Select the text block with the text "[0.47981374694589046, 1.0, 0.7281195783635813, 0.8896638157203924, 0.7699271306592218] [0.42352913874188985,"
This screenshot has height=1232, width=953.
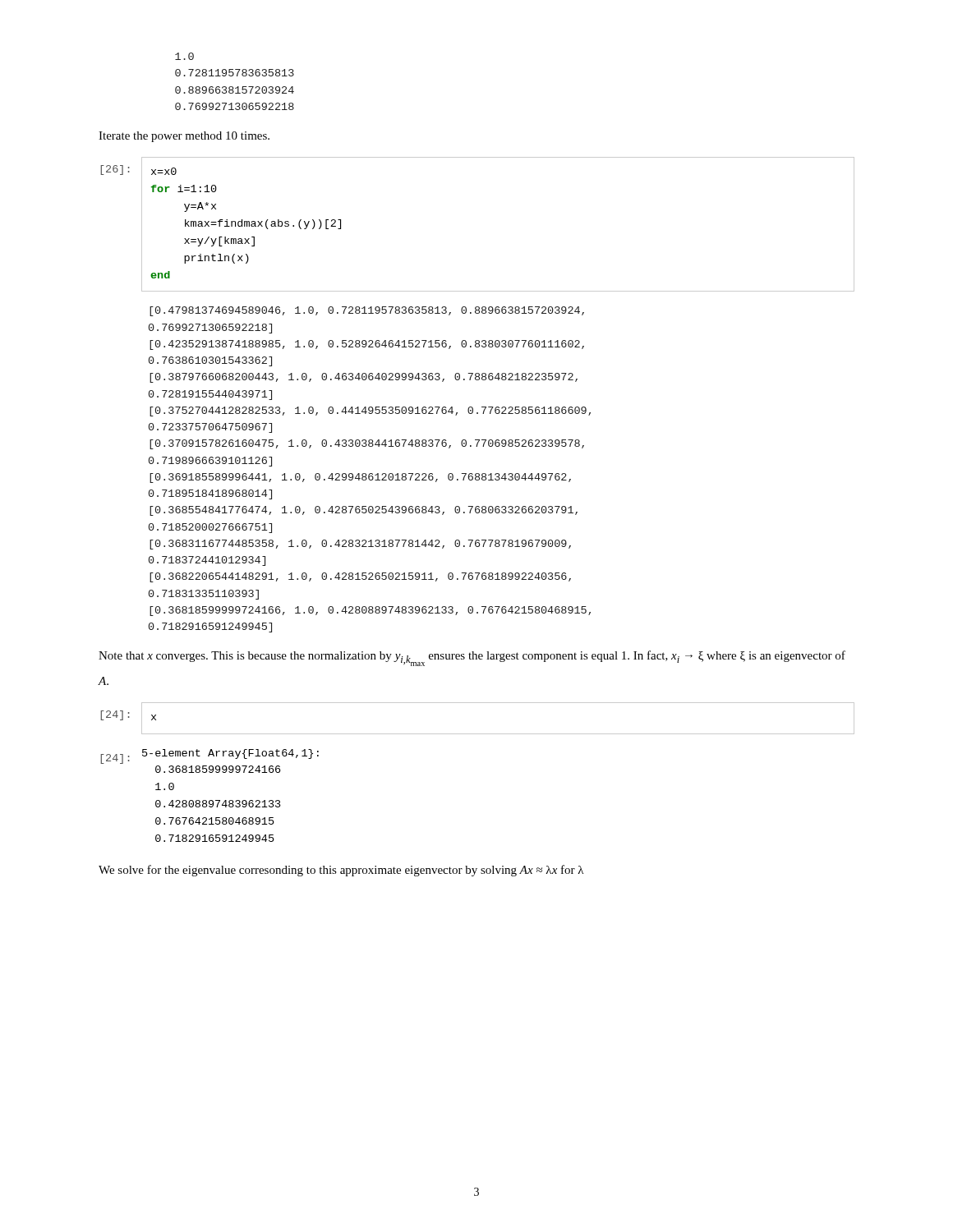coord(501,470)
